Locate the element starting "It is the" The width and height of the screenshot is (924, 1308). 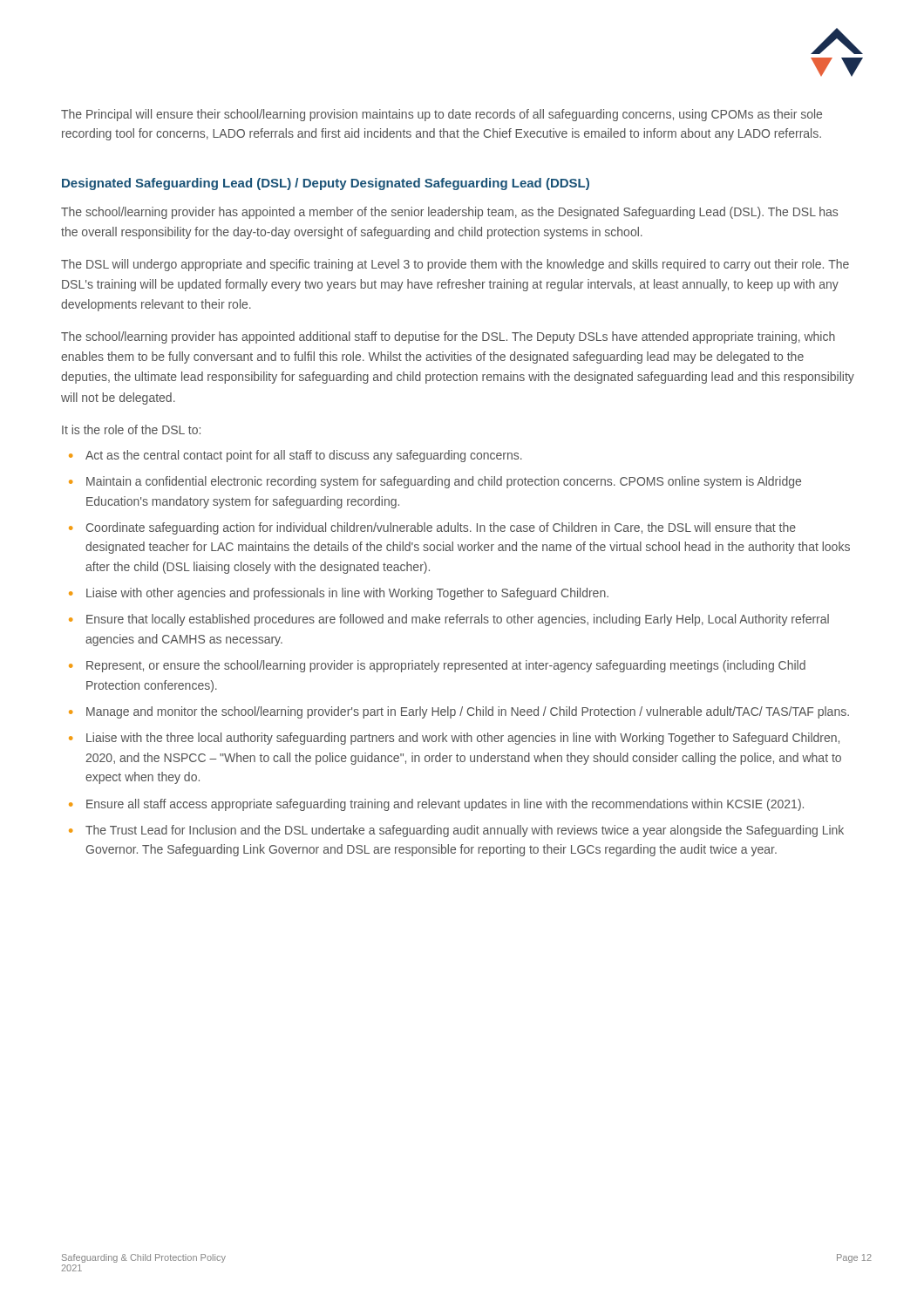point(131,430)
